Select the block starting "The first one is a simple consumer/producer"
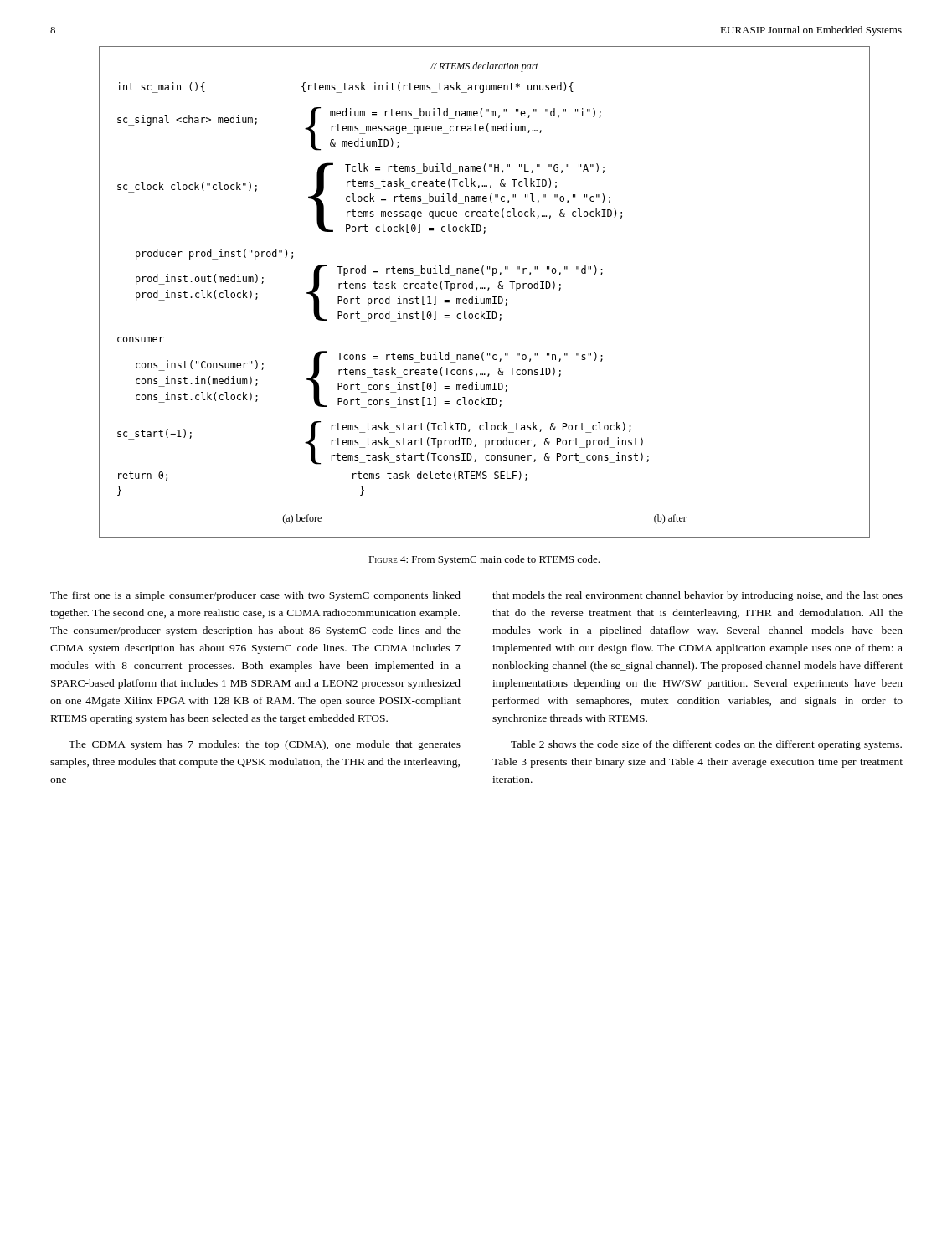Image resolution: width=952 pixels, height=1256 pixels. coord(255,687)
